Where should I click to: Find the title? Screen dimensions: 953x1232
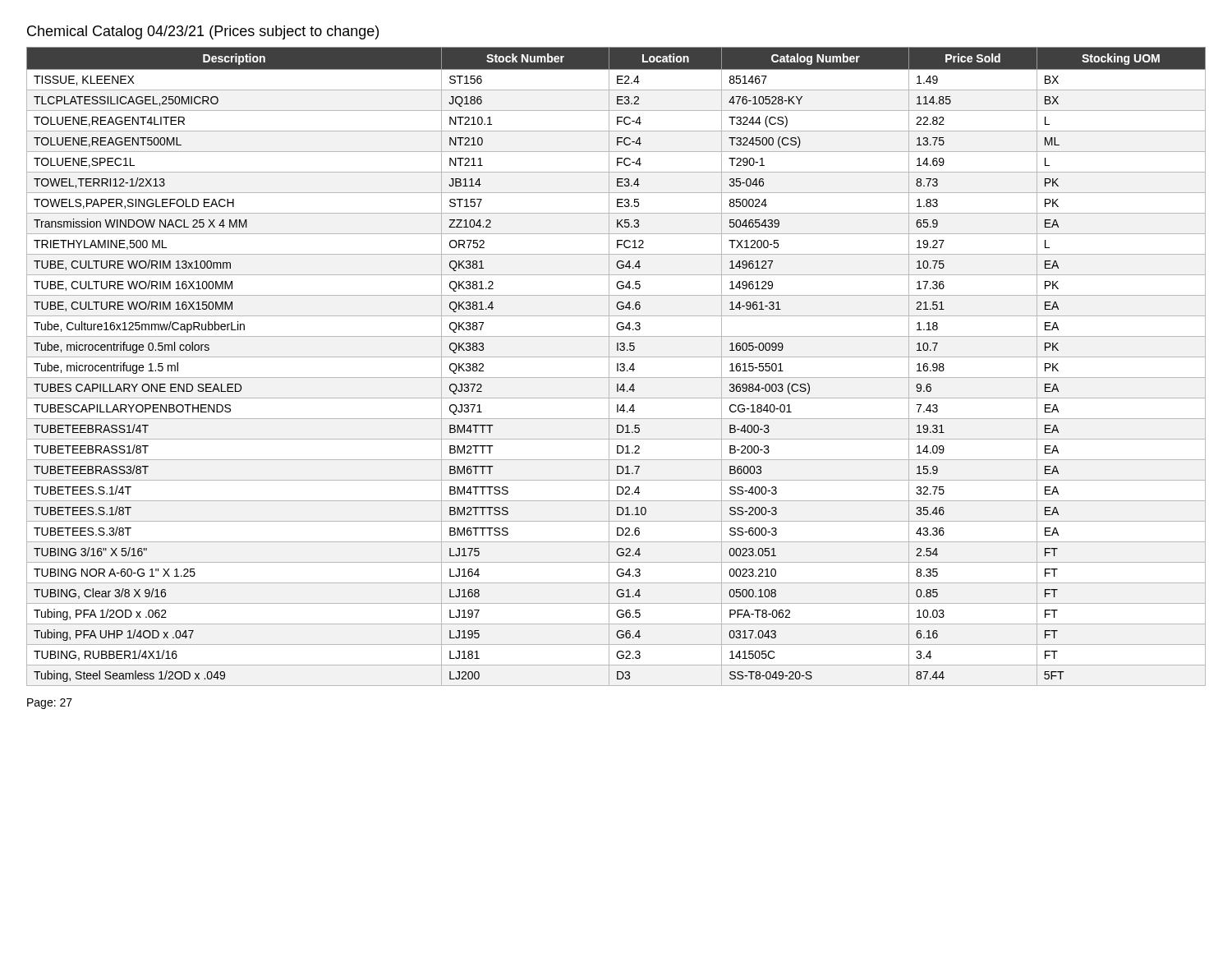pyautogui.click(x=203, y=31)
